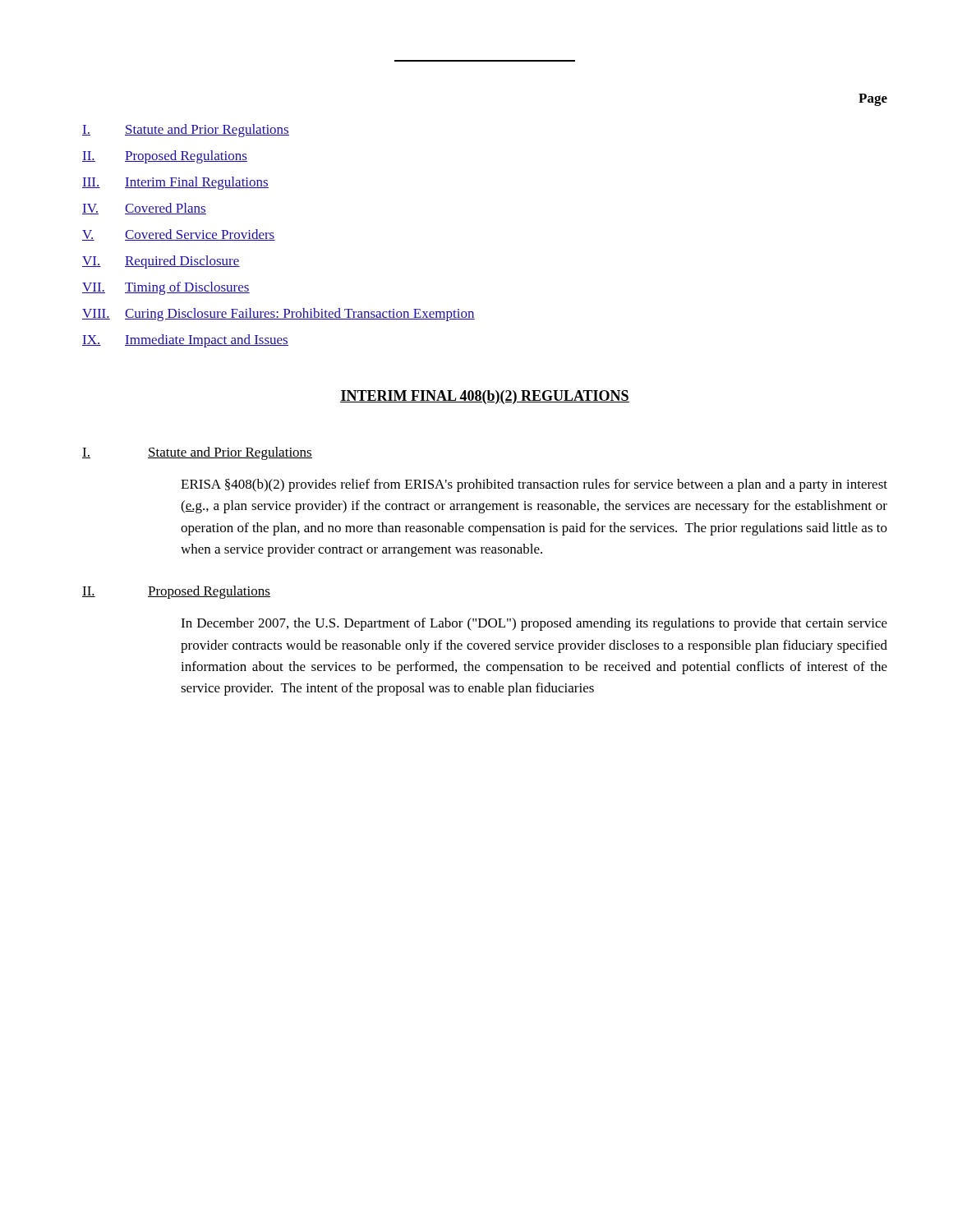Screen dimensions: 1232x953
Task: Find the list item with the text "I. Statute and Prior"
Action: [186, 130]
